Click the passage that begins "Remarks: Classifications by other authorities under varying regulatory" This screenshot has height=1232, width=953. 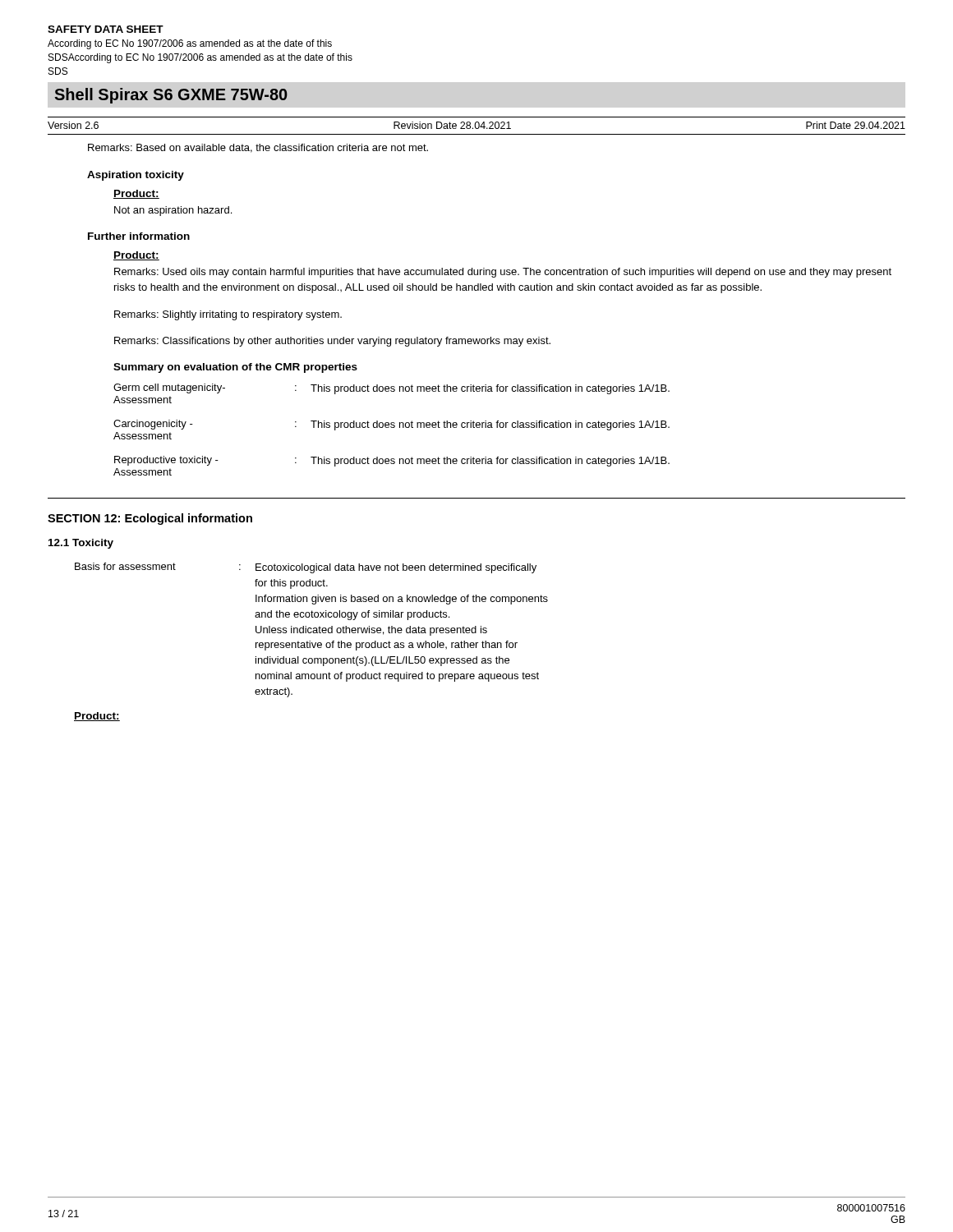332,341
